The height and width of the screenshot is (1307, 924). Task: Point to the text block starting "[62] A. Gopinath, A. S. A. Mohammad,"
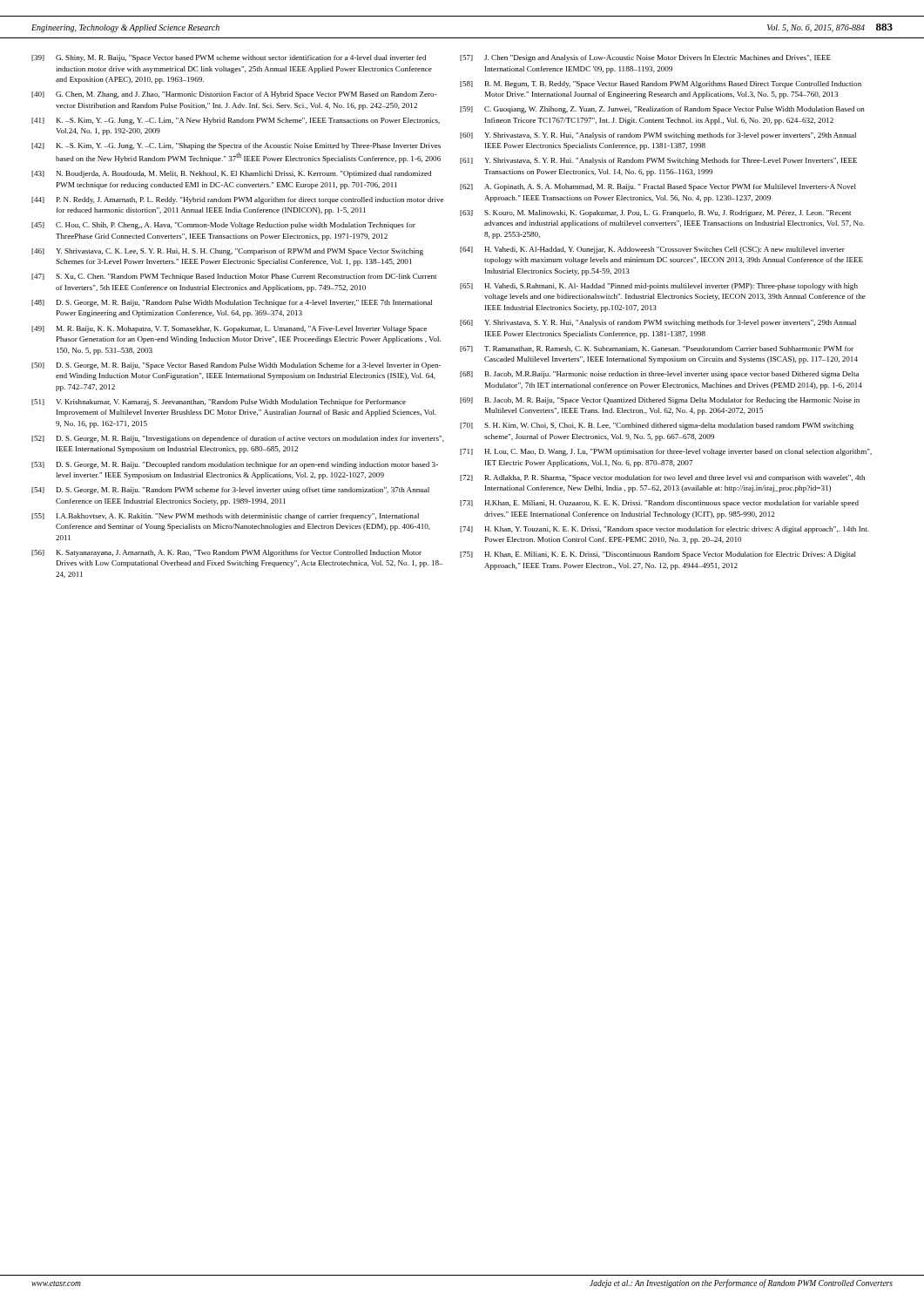666,192
